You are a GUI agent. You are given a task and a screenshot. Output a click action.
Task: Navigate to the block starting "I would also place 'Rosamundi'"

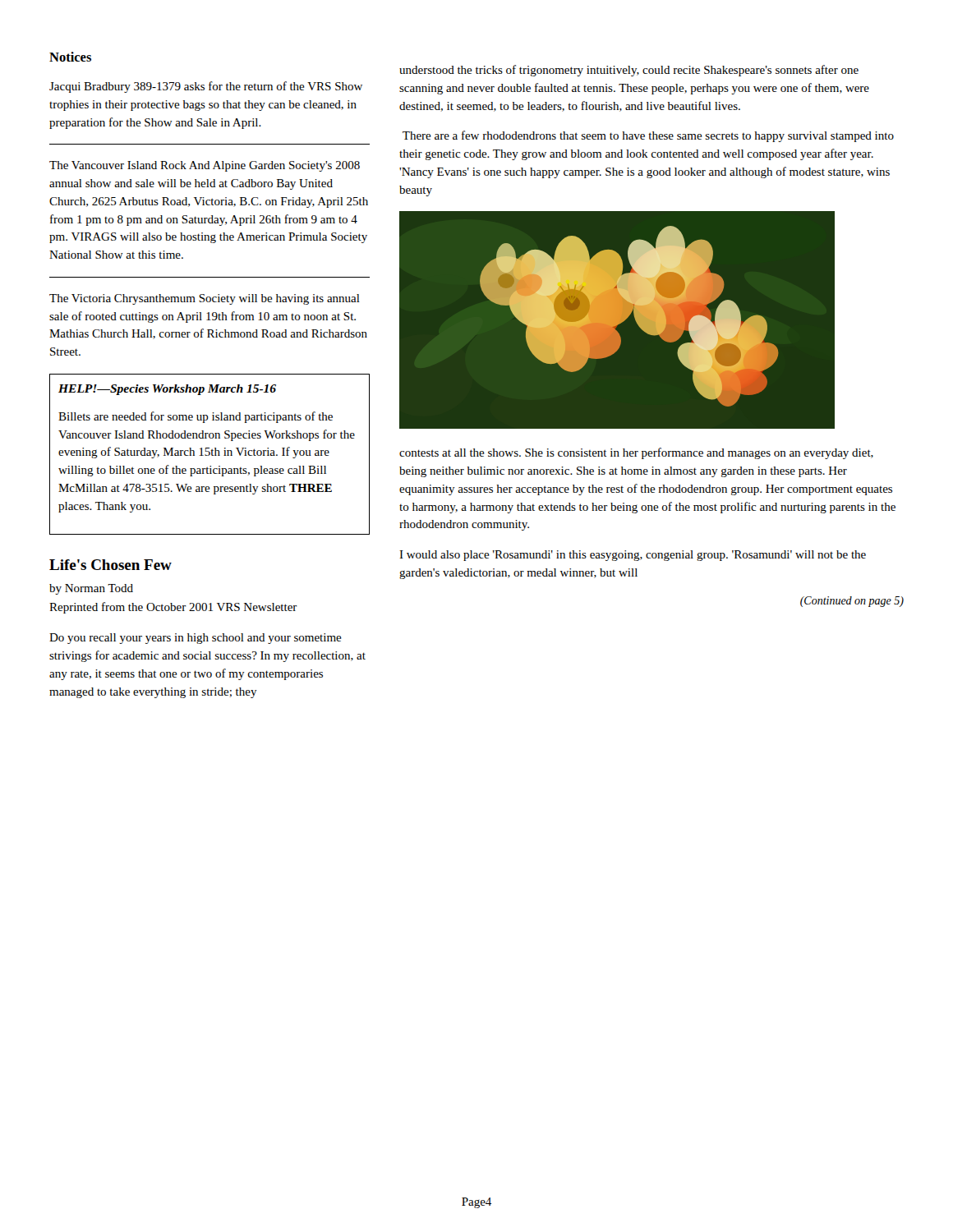tap(652, 564)
